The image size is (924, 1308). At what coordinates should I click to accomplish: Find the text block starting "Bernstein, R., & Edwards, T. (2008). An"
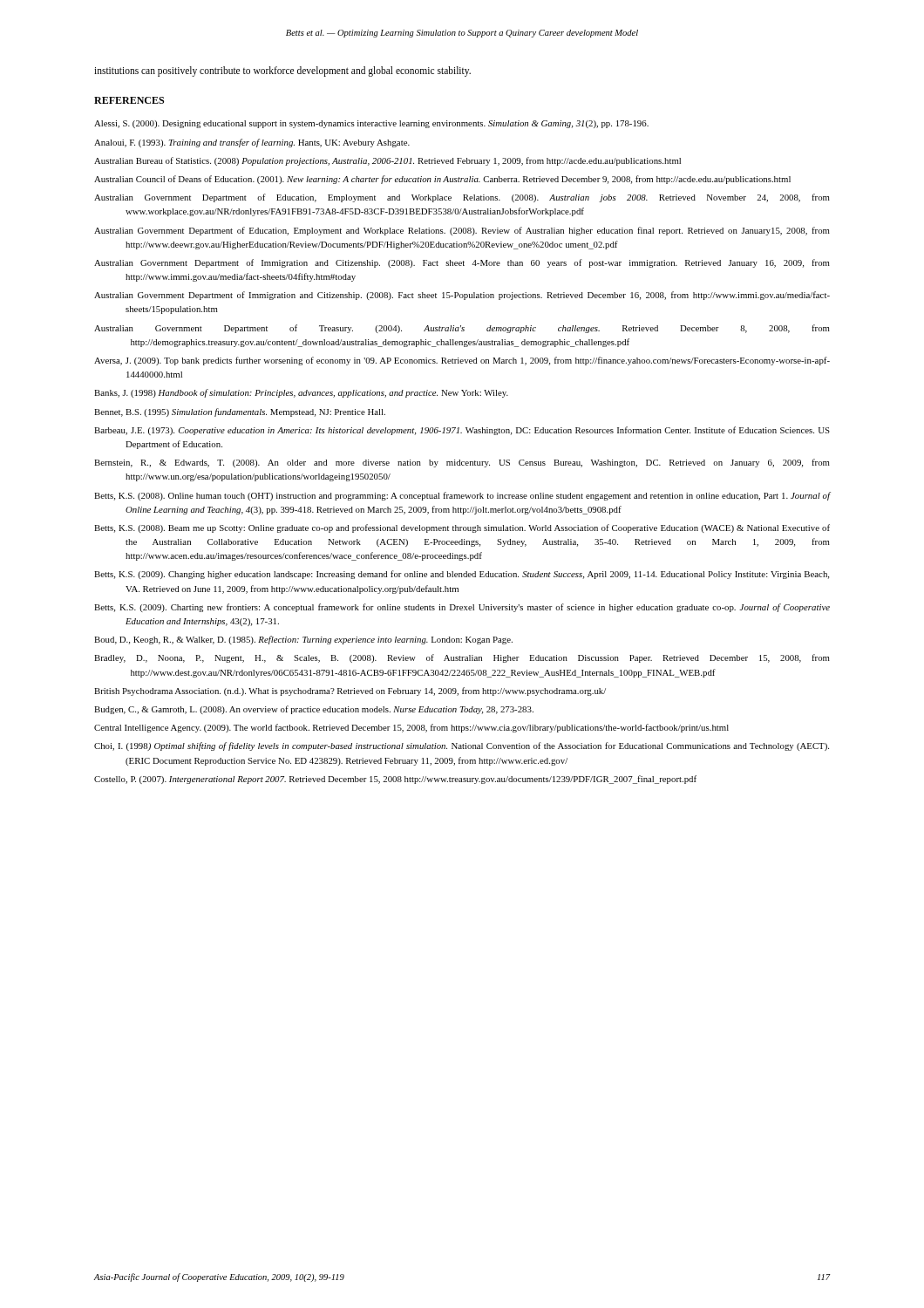[462, 469]
